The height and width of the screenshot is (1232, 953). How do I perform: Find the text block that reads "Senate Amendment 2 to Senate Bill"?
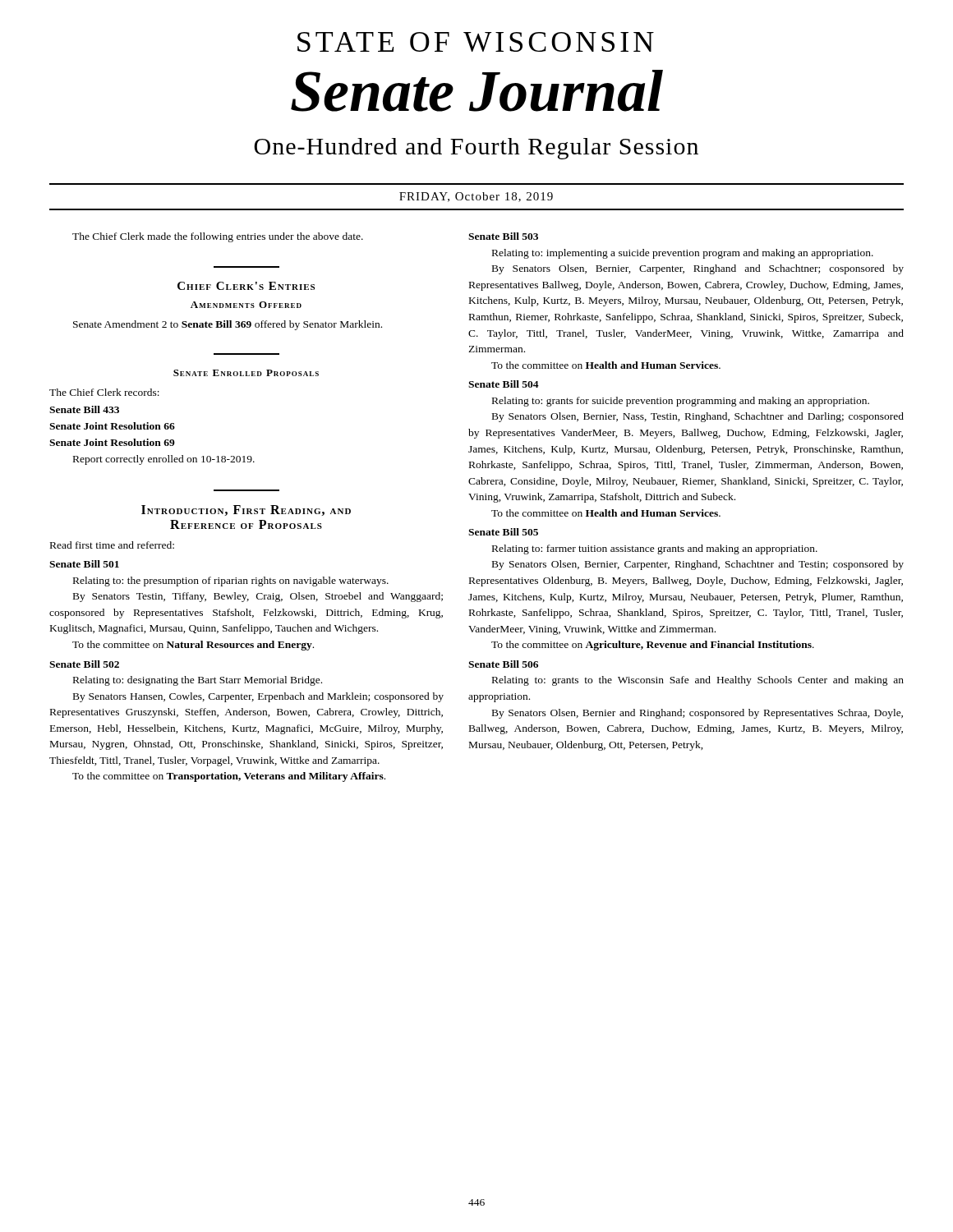pos(246,324)
